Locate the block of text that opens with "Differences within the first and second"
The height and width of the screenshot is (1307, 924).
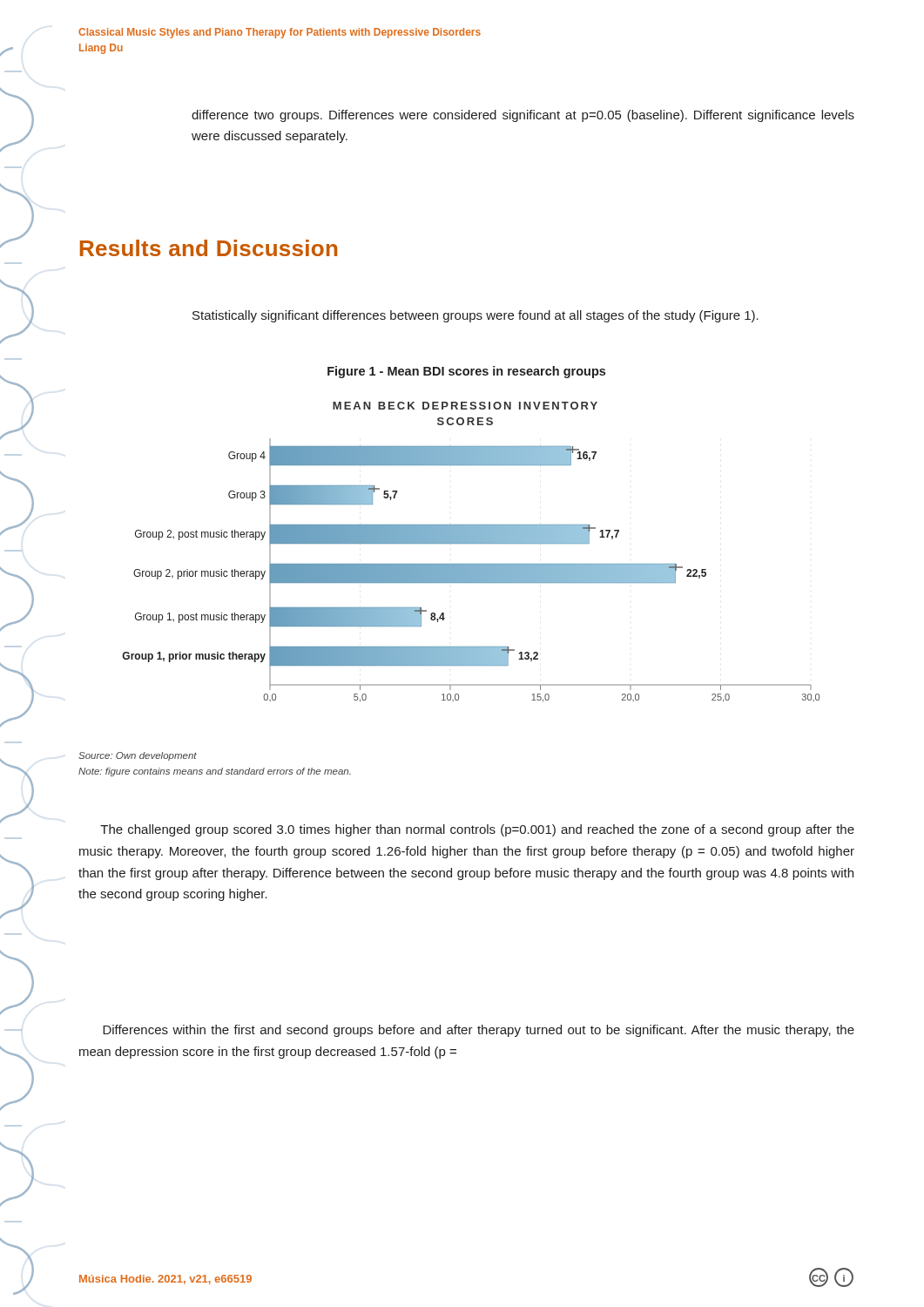pyautogui.click(x=466, y=1040)
